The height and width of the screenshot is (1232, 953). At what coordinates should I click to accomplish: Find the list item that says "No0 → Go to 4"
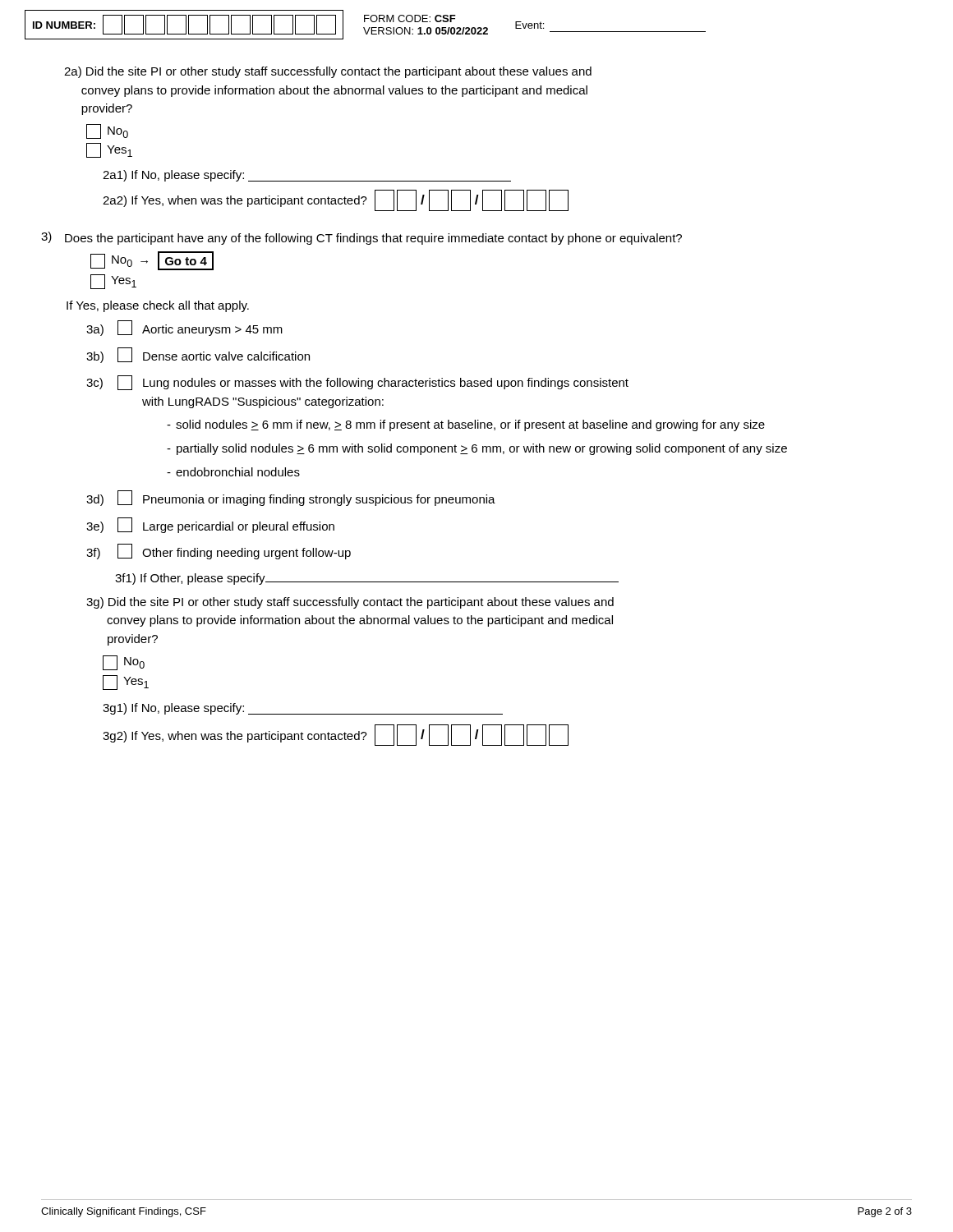[152, 261]
